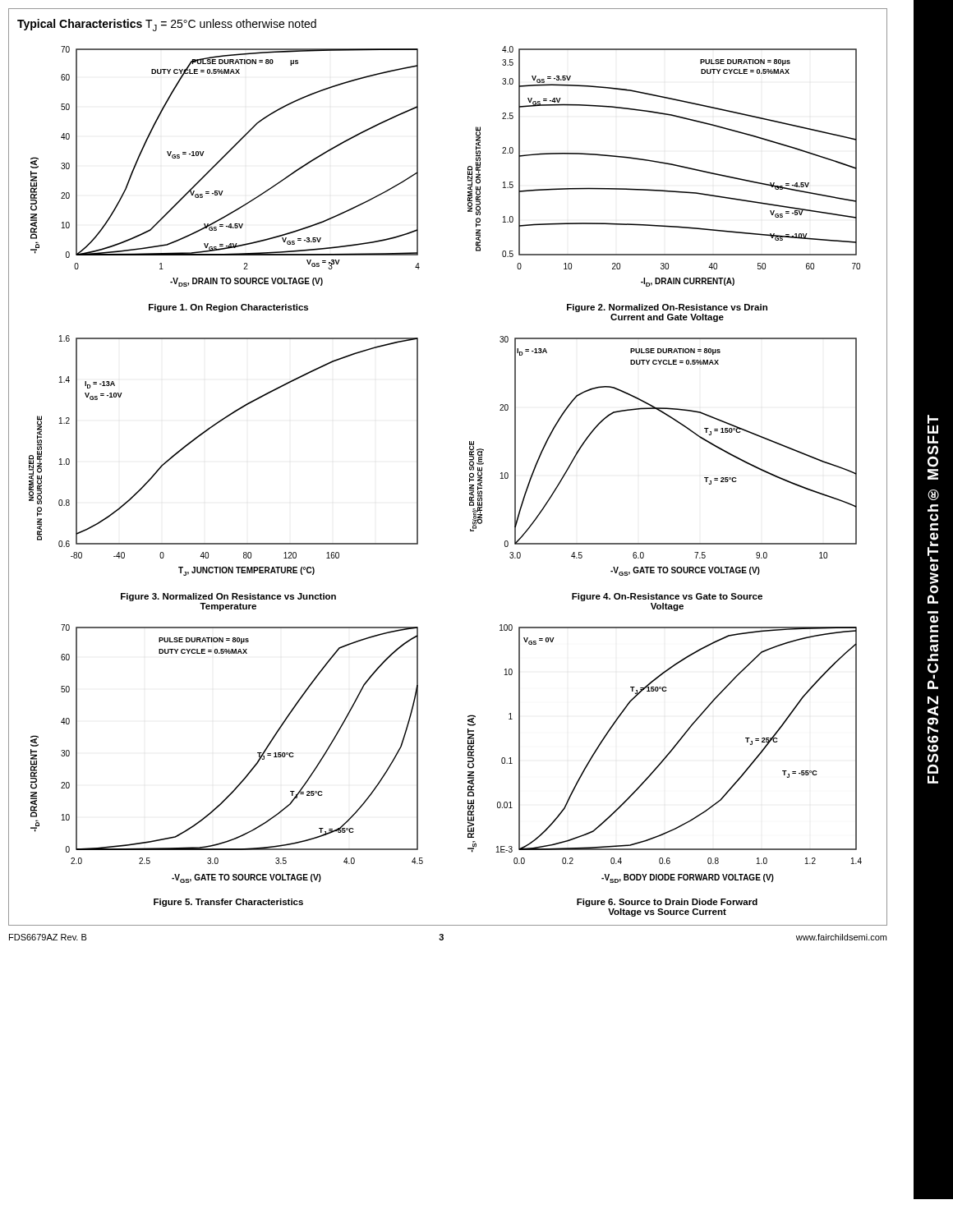This screenshot has height=1232, width=953.
Task: Find the caption on this page that starts "Figure 2. Normalized"
Action: (x=667, y=312)
